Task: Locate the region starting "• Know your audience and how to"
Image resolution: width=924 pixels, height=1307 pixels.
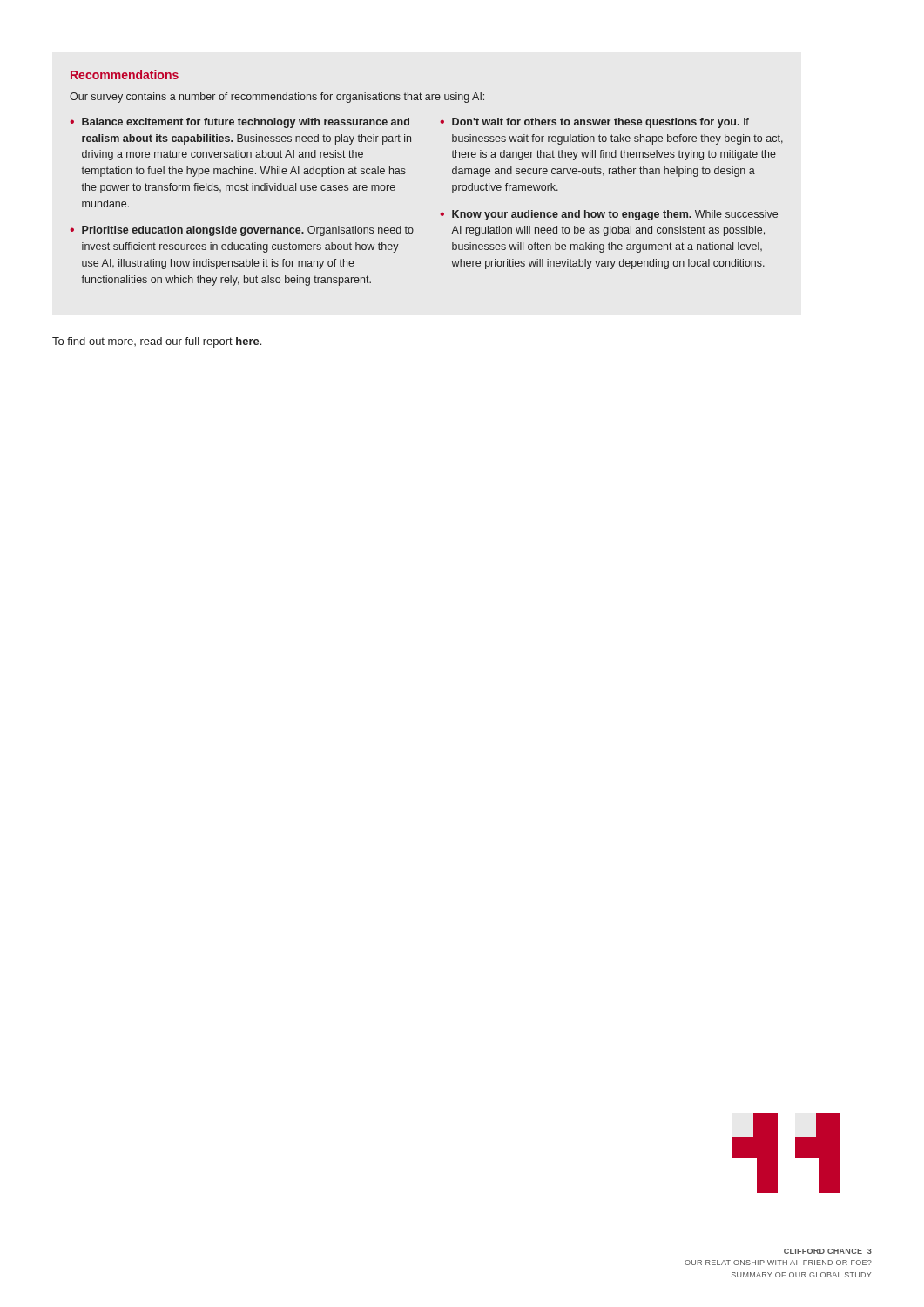Action: coord(612,239)
